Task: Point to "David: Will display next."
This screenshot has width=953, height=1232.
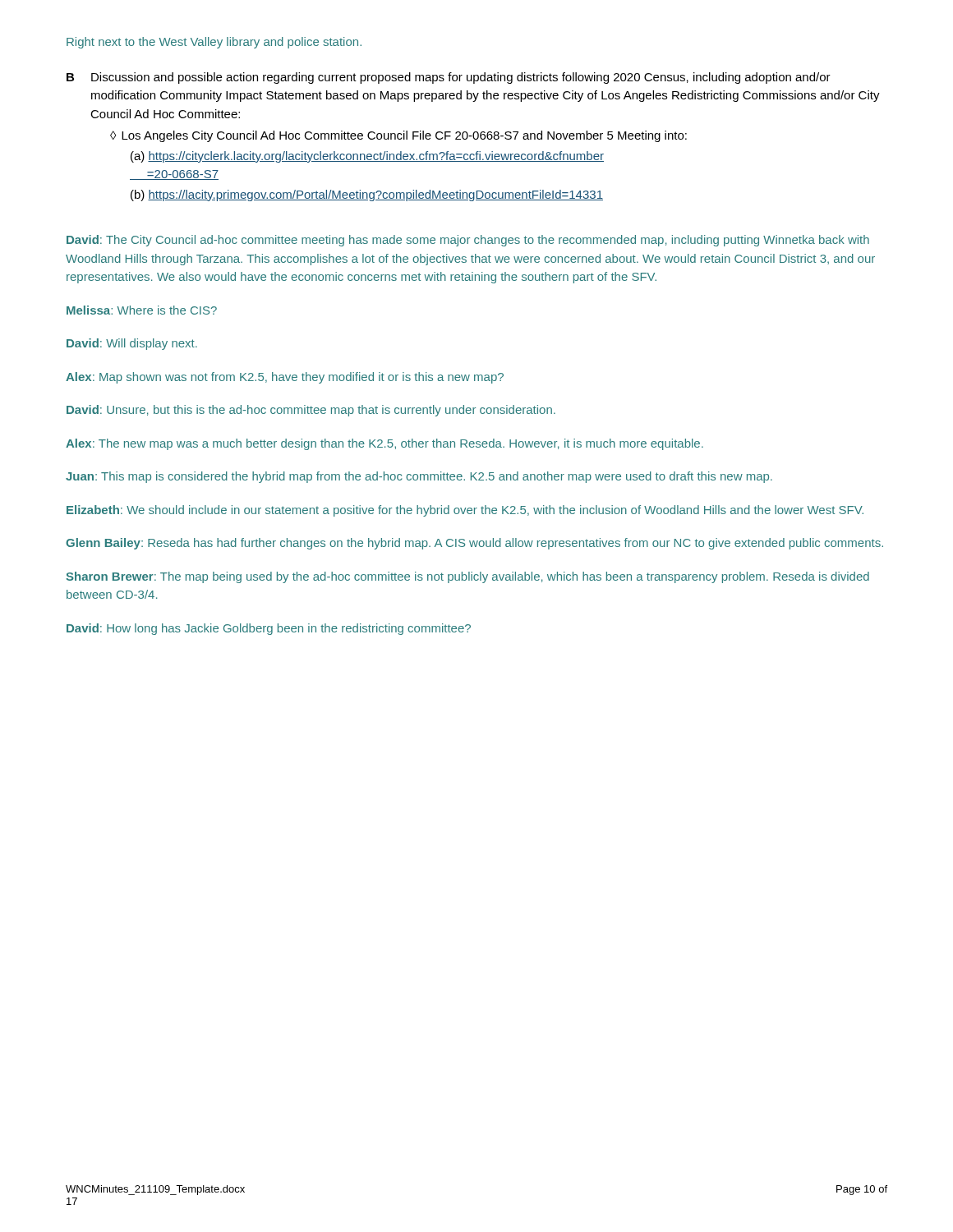Action: click(x=132, y=343)
